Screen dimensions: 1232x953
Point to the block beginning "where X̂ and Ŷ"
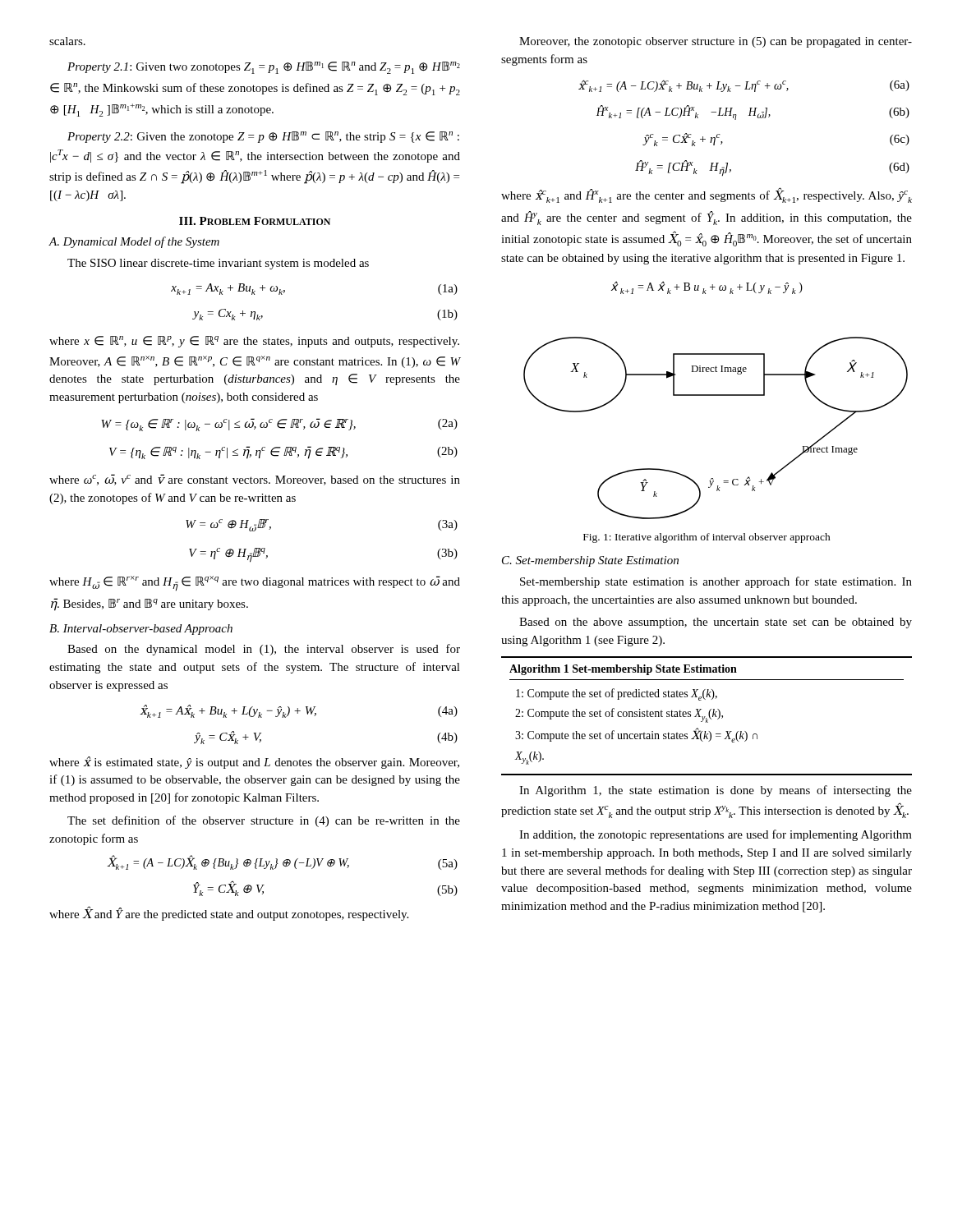[x=255, y=915]
